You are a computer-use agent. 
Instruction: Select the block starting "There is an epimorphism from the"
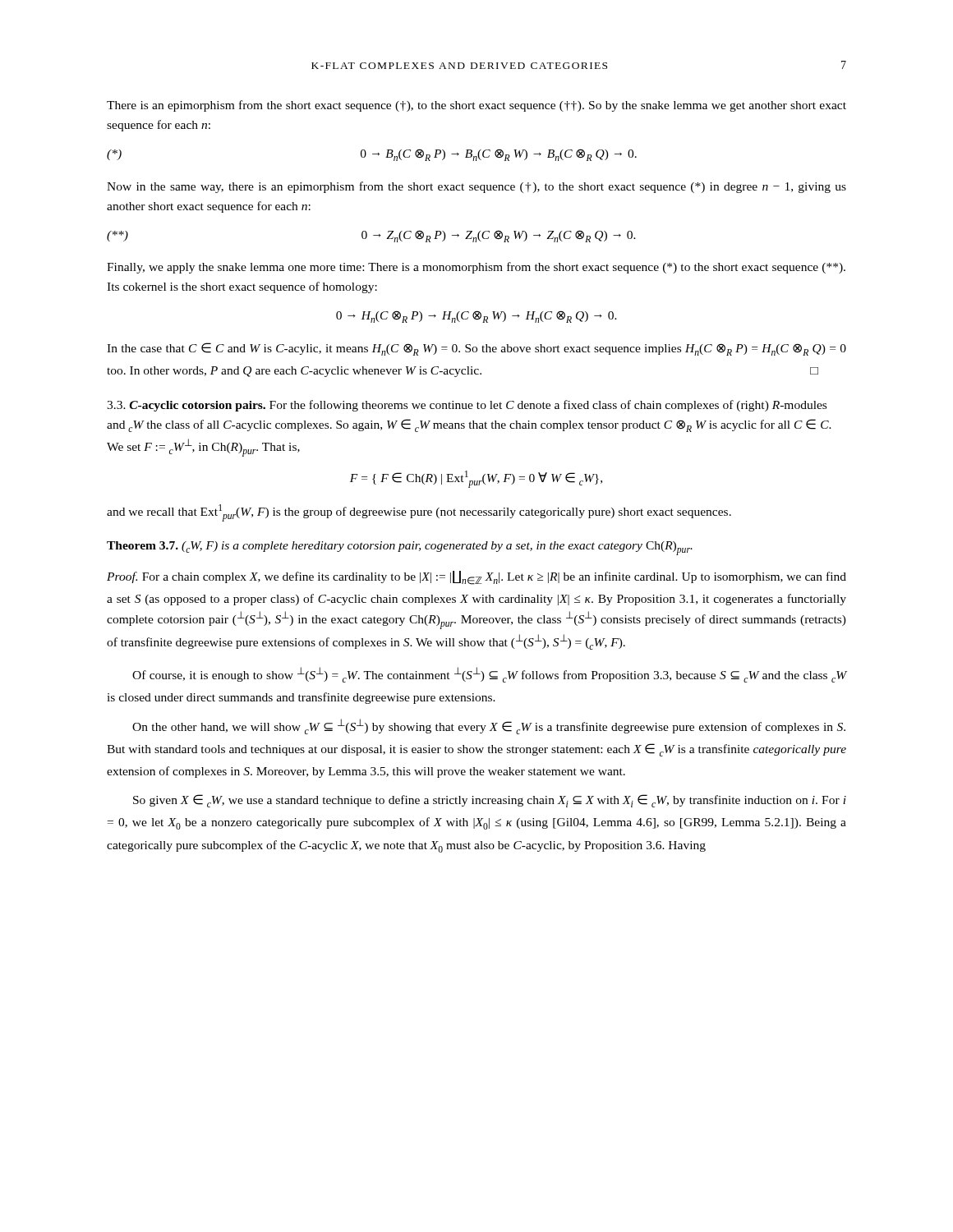[x=476, y=115]
